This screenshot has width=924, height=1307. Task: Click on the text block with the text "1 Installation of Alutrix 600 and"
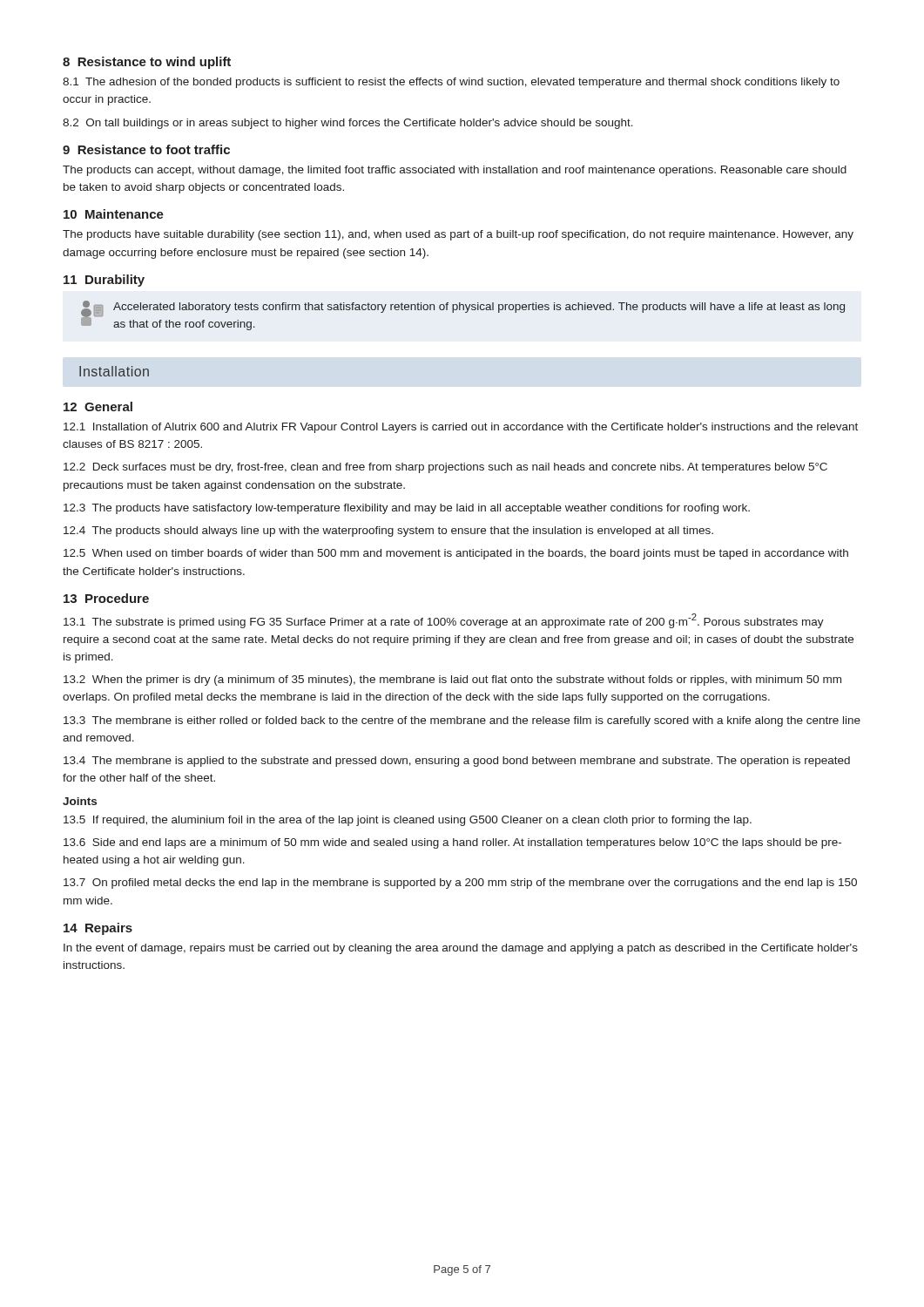pyautogui.click(x=460, y=435)
